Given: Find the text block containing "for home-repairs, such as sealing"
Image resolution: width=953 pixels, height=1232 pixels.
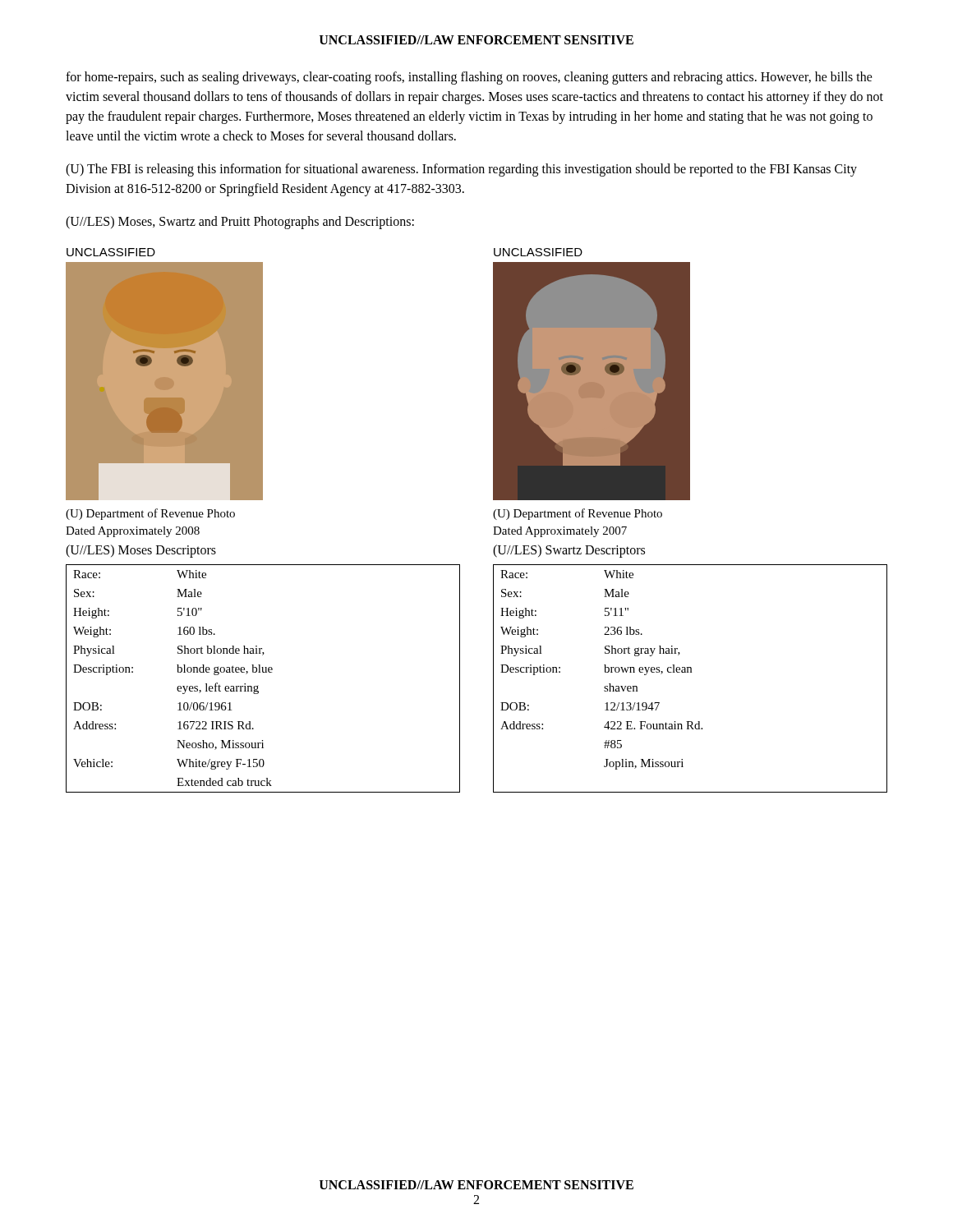Looking at the screenshot, I should pyautogui.click(x=474, y=106).
